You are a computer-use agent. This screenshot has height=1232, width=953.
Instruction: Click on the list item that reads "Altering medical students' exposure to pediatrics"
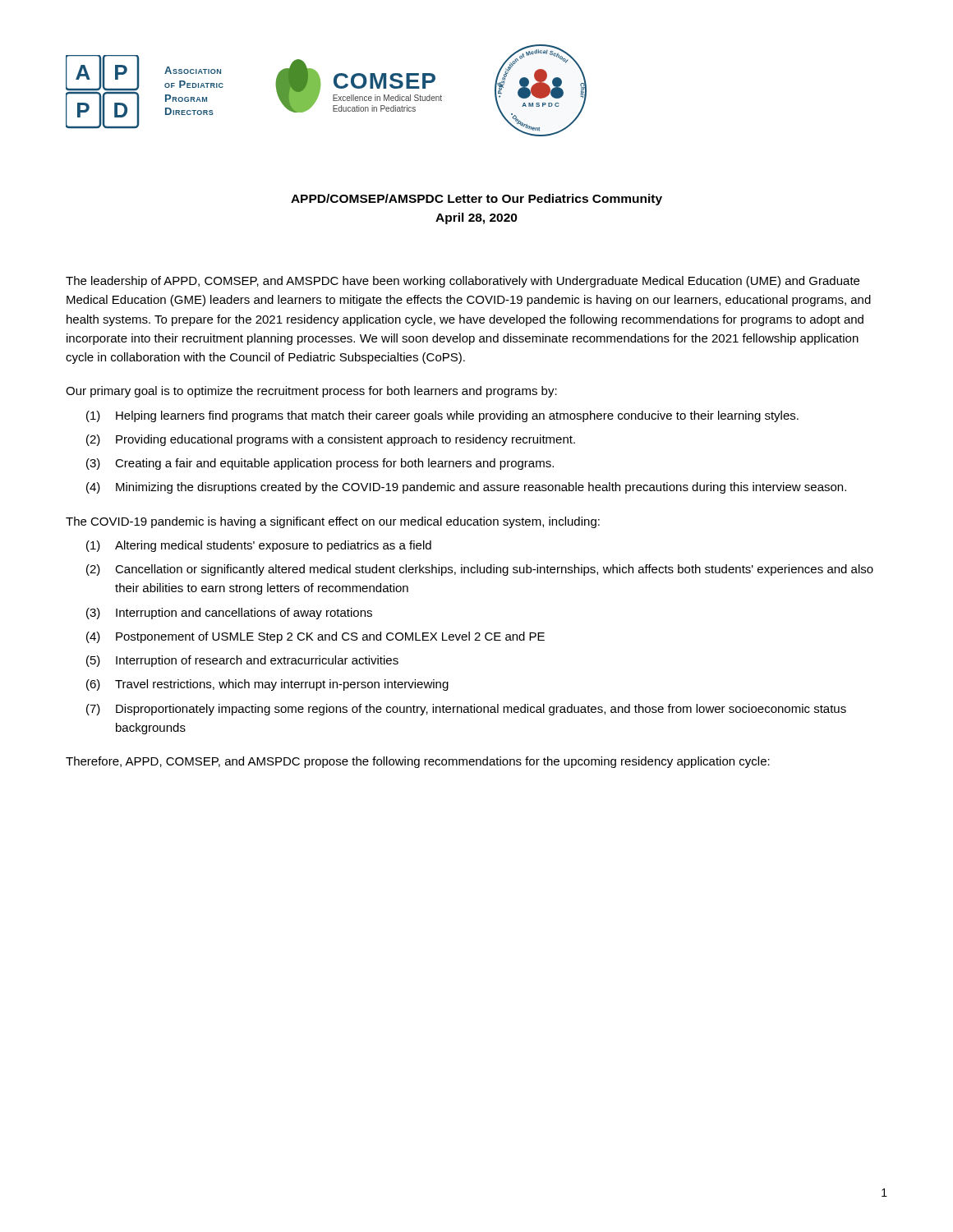click(273, 545)
